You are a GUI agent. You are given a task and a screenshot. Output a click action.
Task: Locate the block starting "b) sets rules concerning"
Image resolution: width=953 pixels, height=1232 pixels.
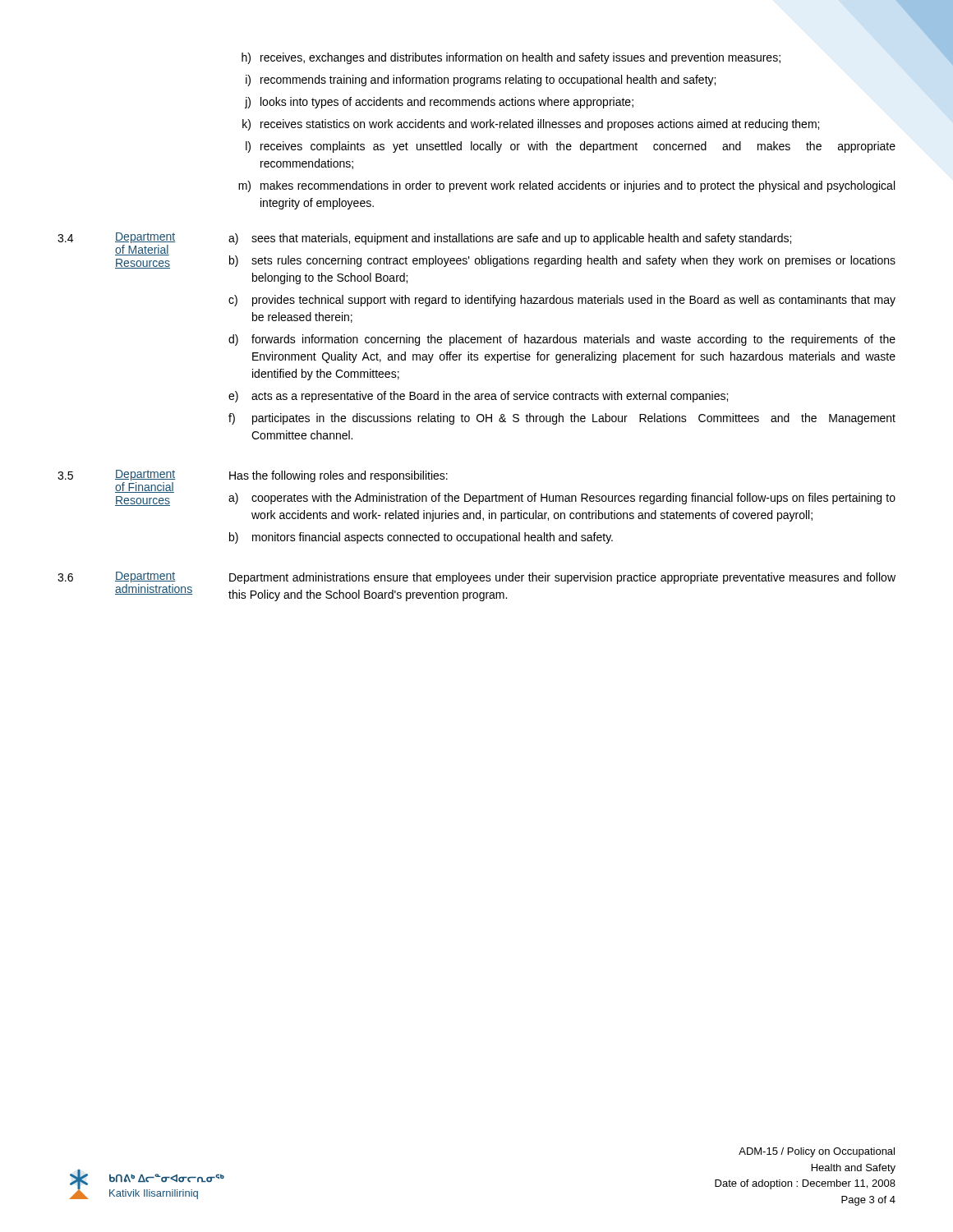click(562, 269)
